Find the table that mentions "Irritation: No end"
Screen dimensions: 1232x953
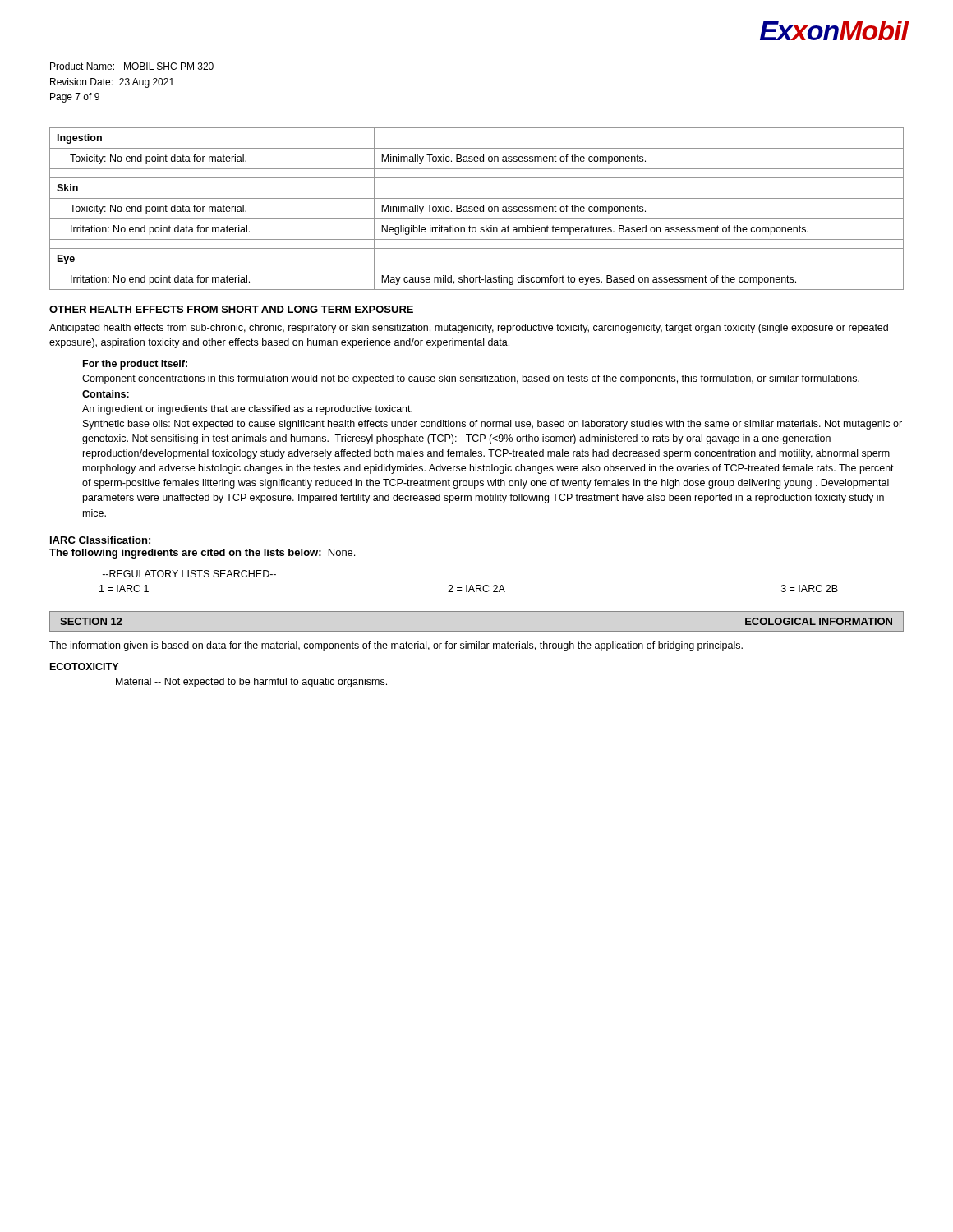(x=476, y=209)
